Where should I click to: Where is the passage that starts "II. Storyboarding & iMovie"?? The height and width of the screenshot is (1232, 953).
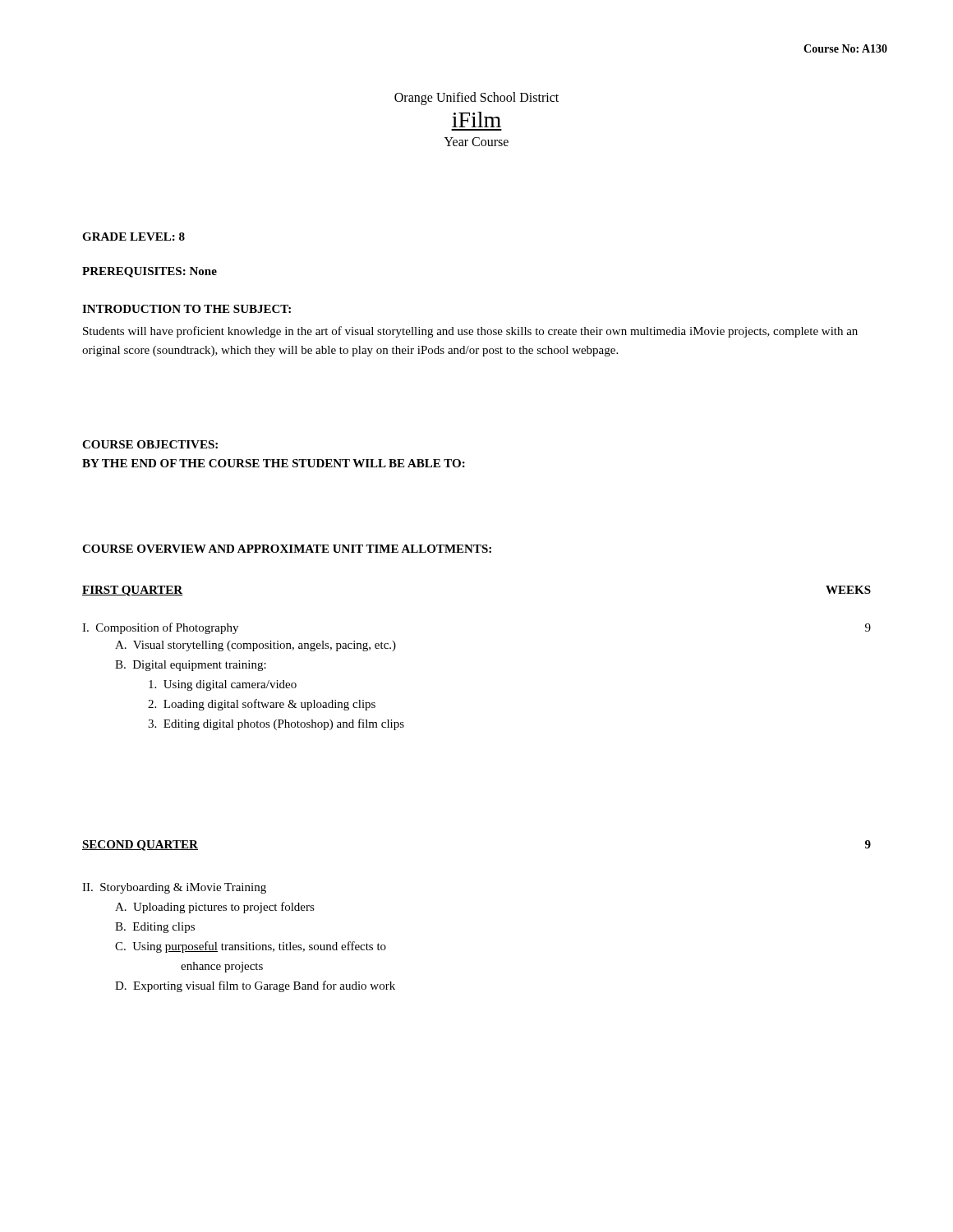pos(174,888)
